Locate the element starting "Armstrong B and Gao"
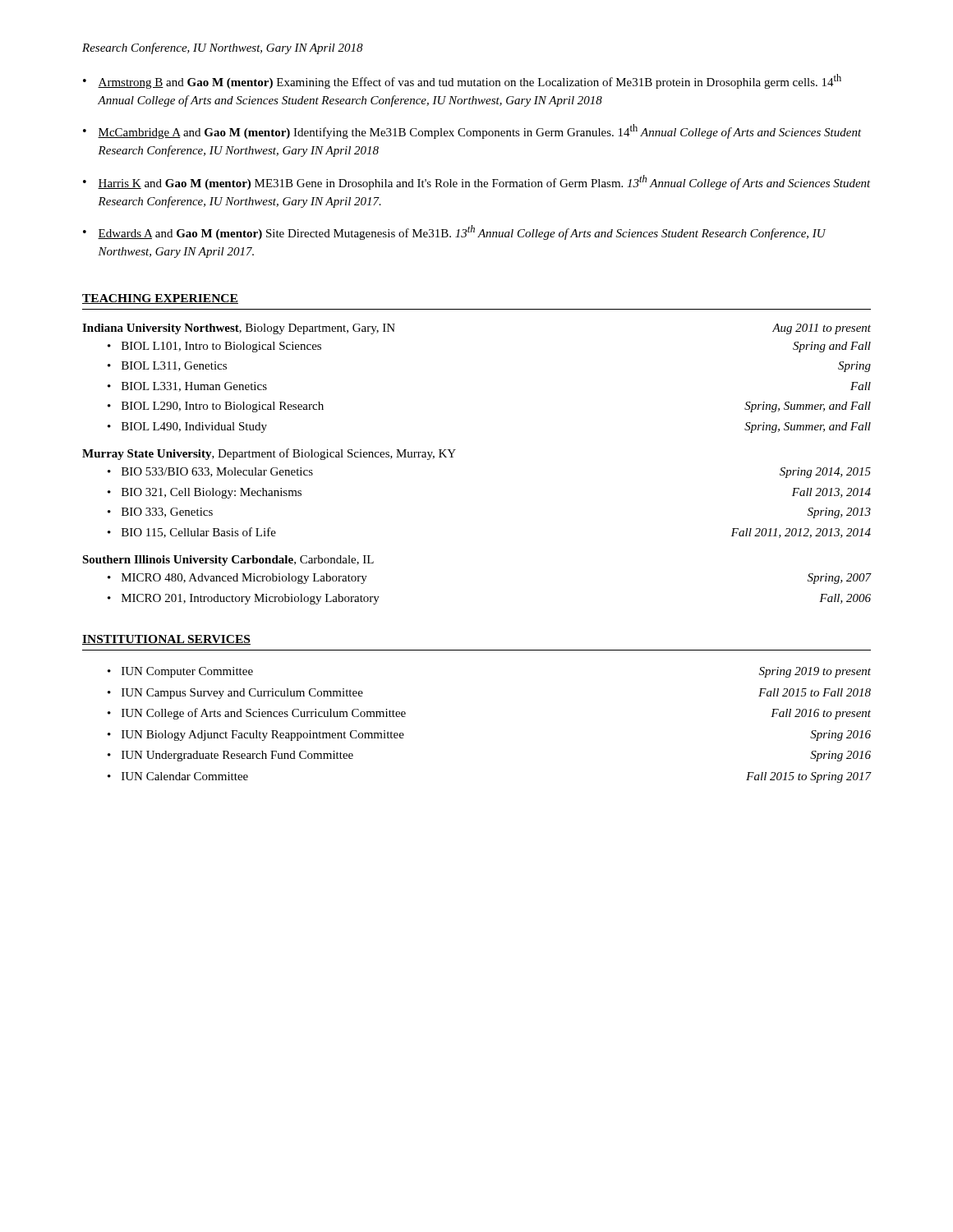 (485, 90)
